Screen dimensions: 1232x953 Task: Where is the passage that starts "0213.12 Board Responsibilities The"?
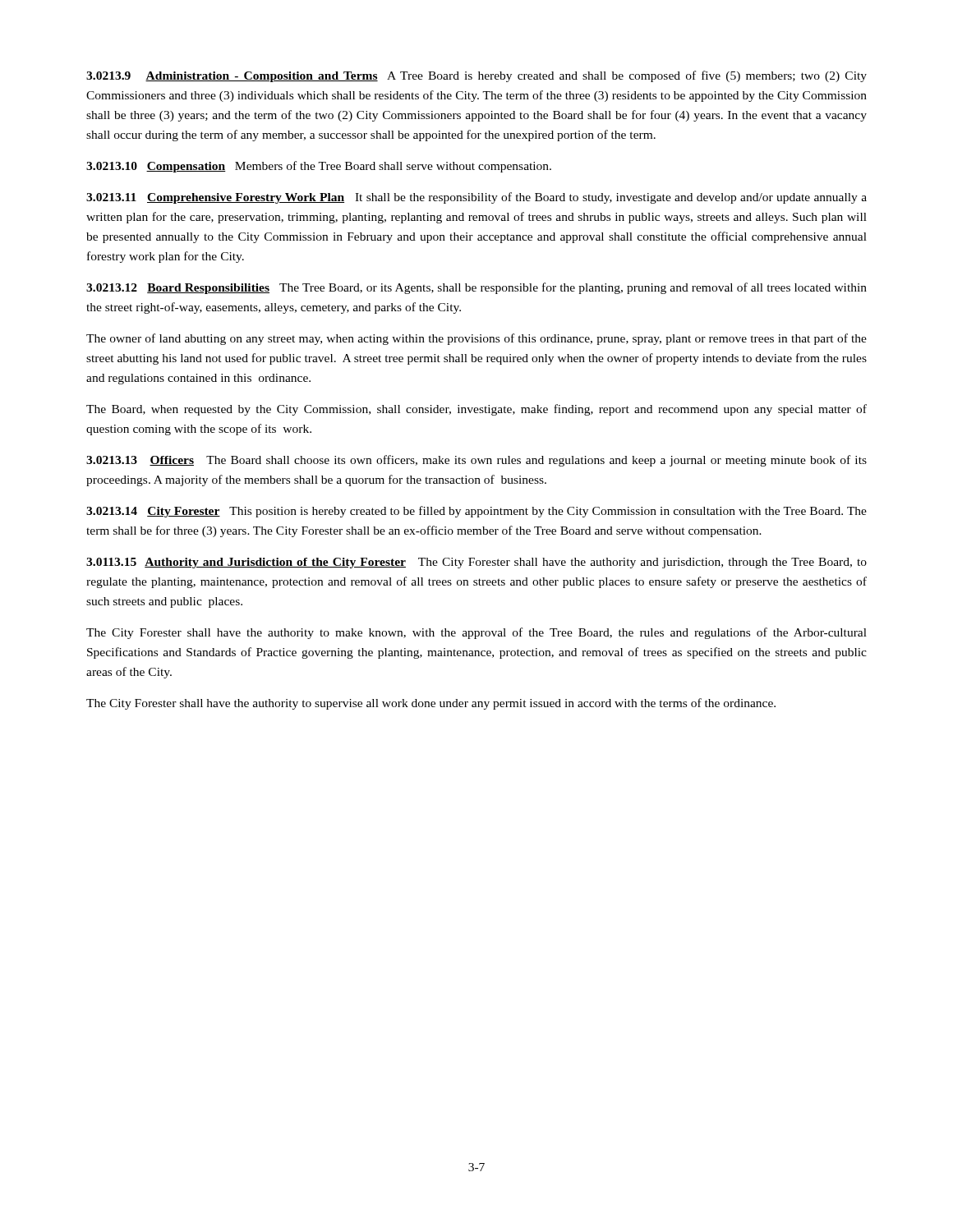[476, 297]
